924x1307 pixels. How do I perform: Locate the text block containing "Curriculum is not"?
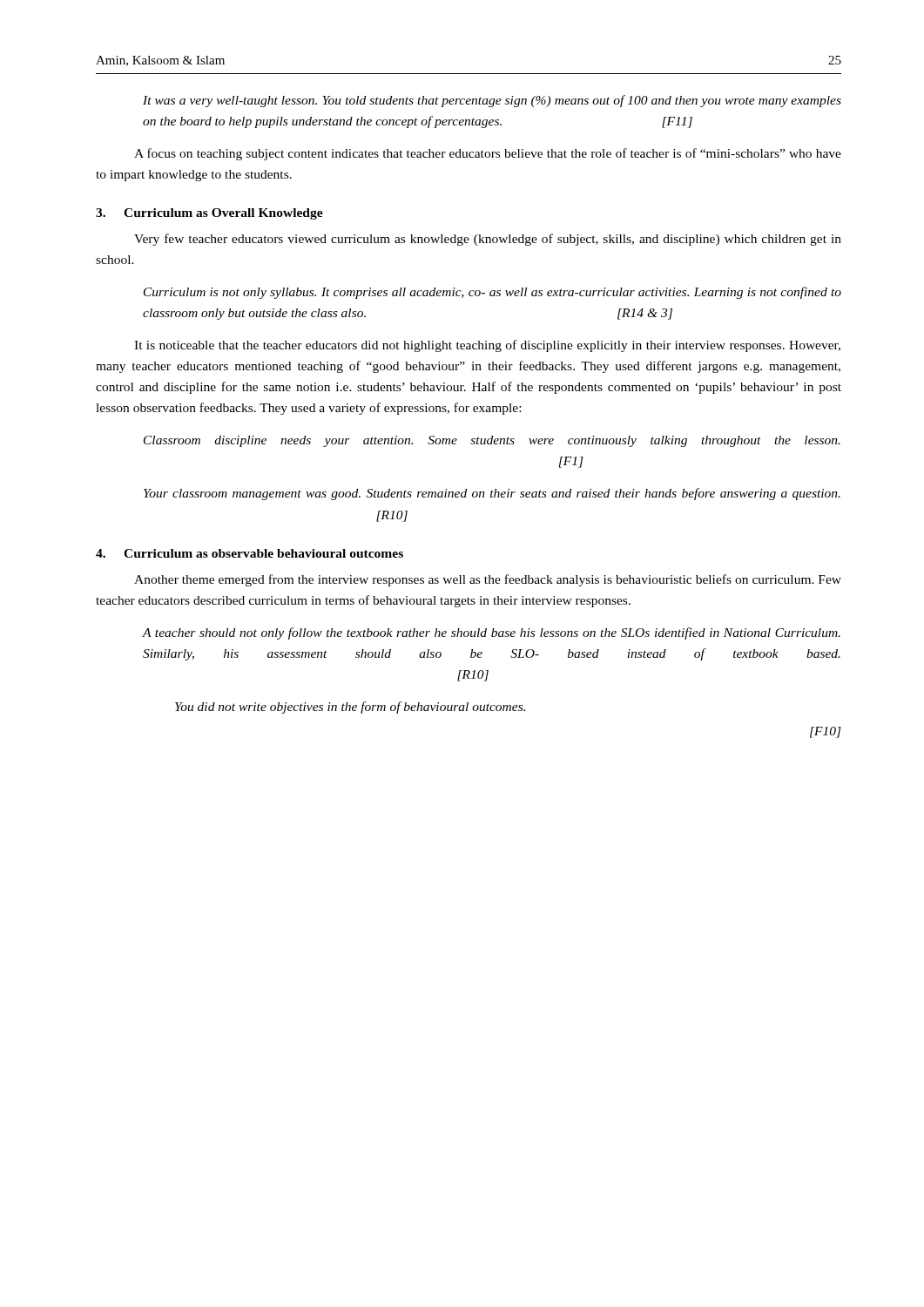tap(492, 303)
